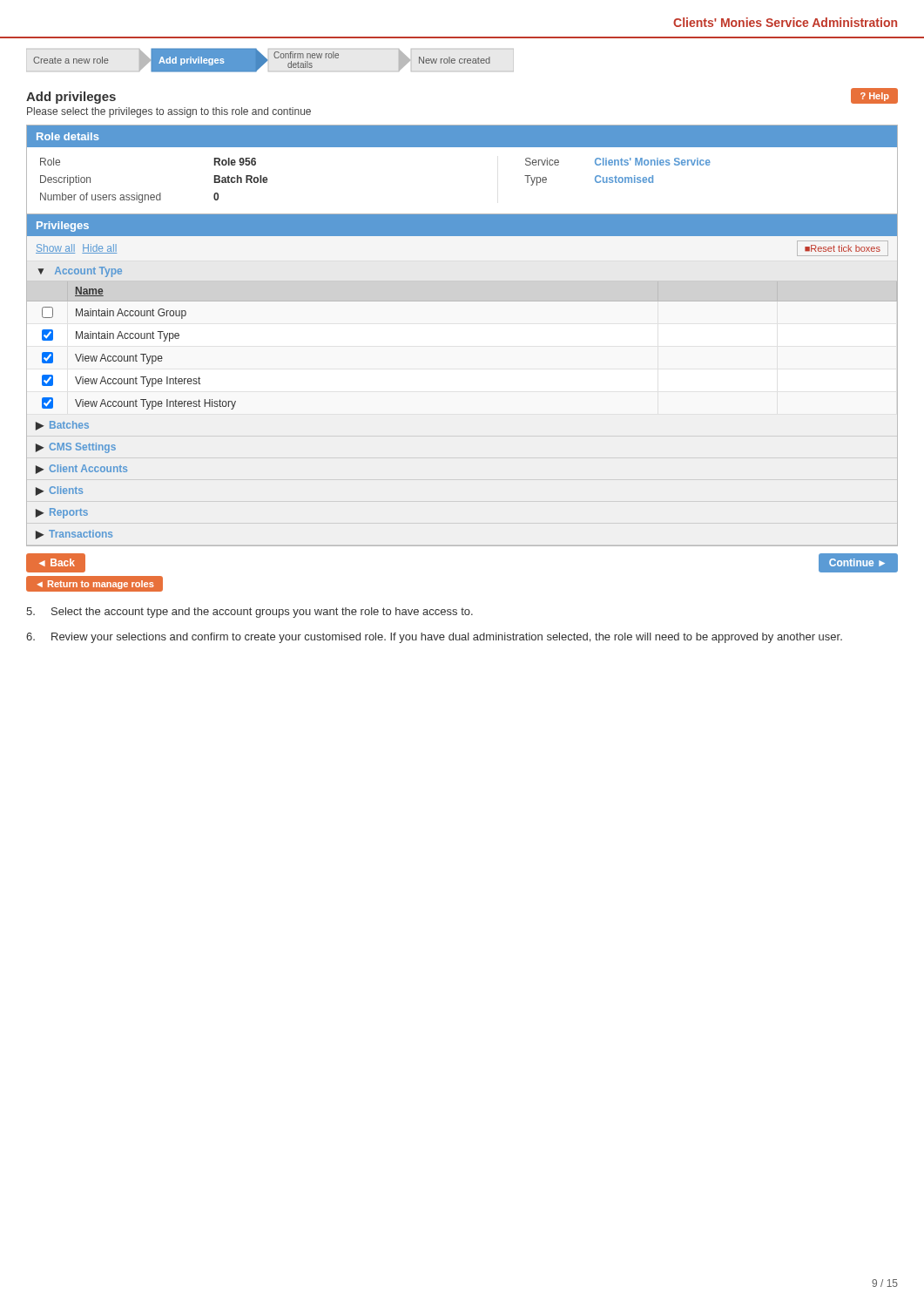The width and height of the screenshot is (924, 1307).
Task: Find the block on this page that starts "6. Review your selections and confirm"
Action: (x=434, y=637)
